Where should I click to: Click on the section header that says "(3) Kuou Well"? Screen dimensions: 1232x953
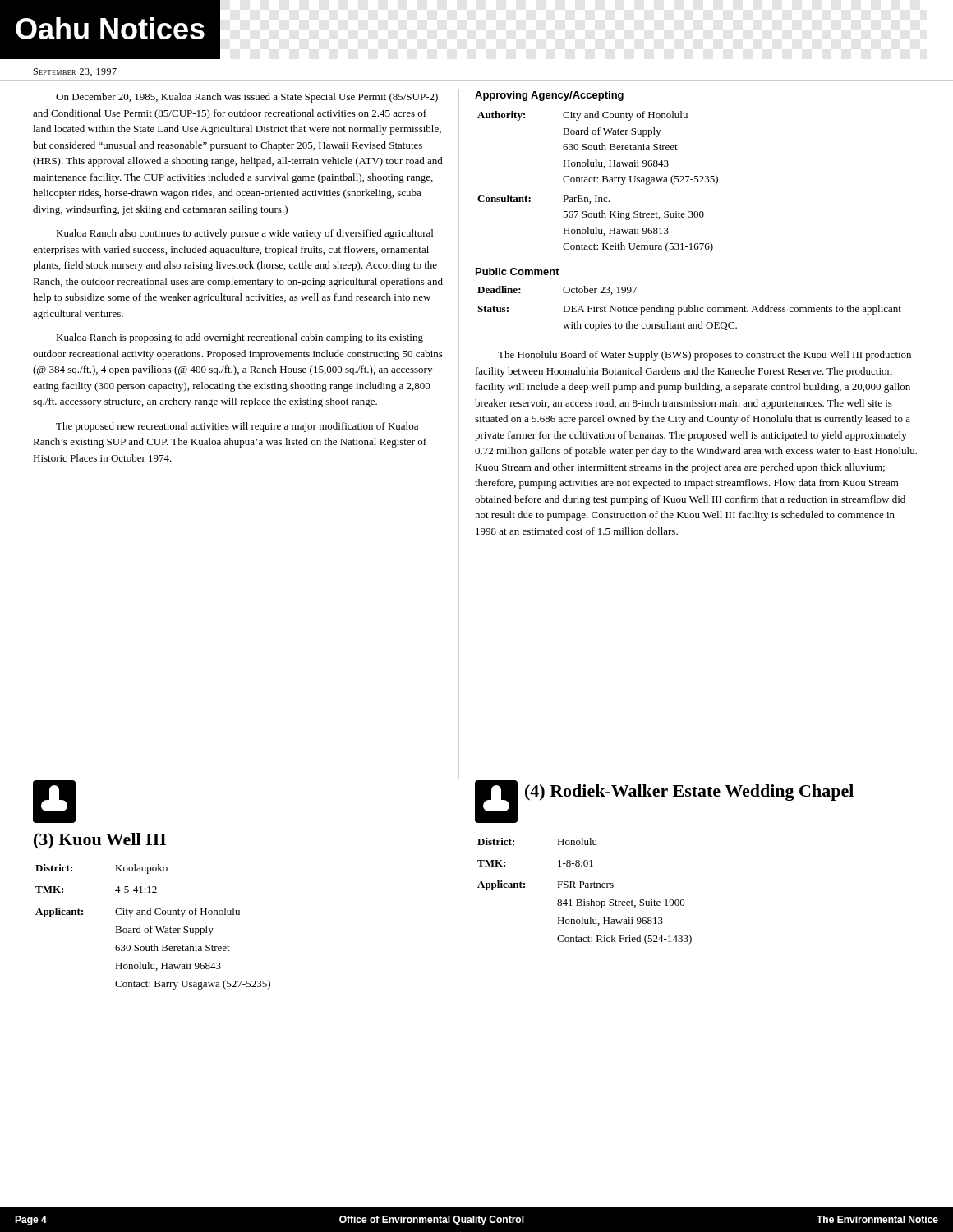pos(100,841)
